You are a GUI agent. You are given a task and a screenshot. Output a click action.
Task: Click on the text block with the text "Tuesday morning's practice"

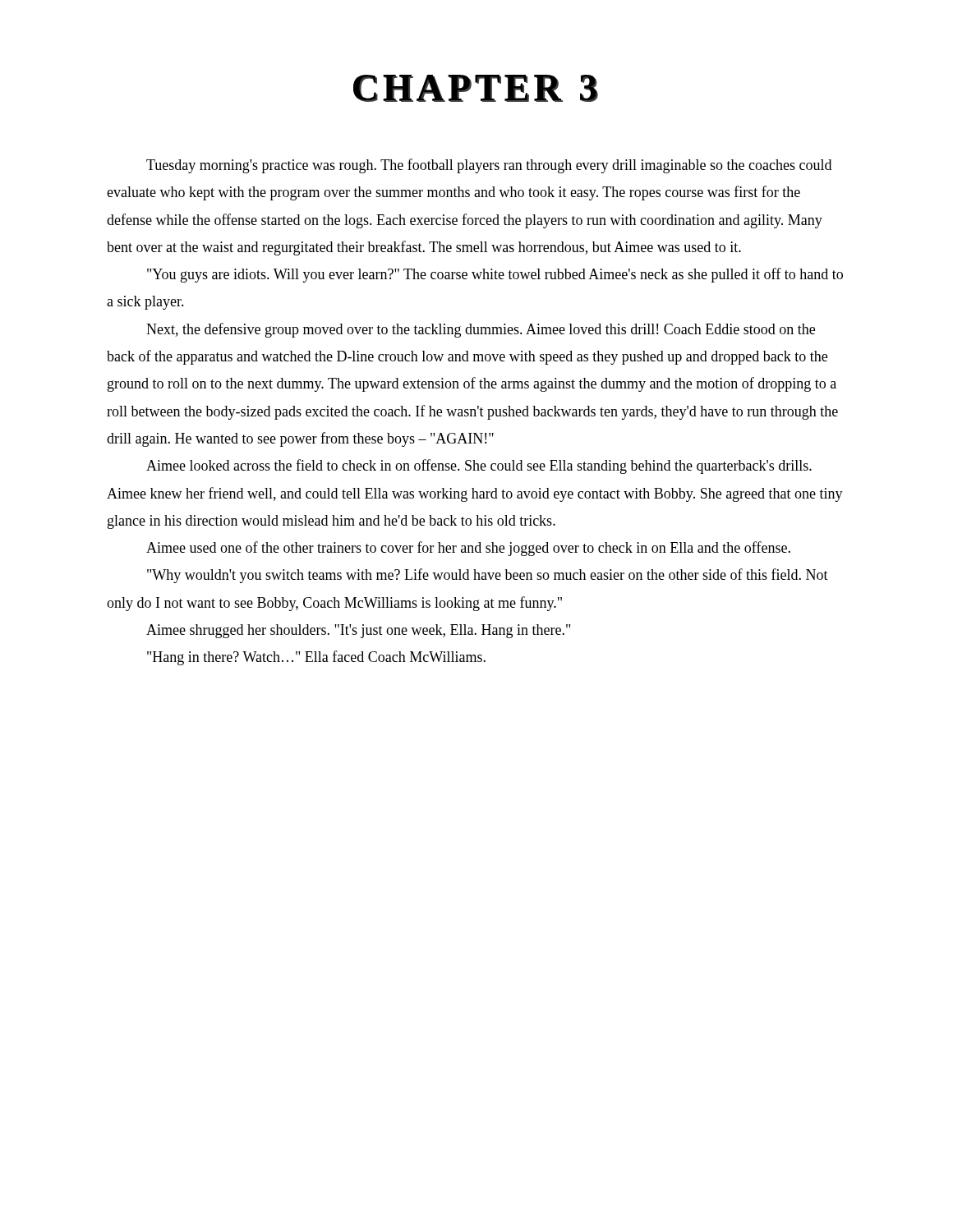pyautogui.click(x=476, y=207)
